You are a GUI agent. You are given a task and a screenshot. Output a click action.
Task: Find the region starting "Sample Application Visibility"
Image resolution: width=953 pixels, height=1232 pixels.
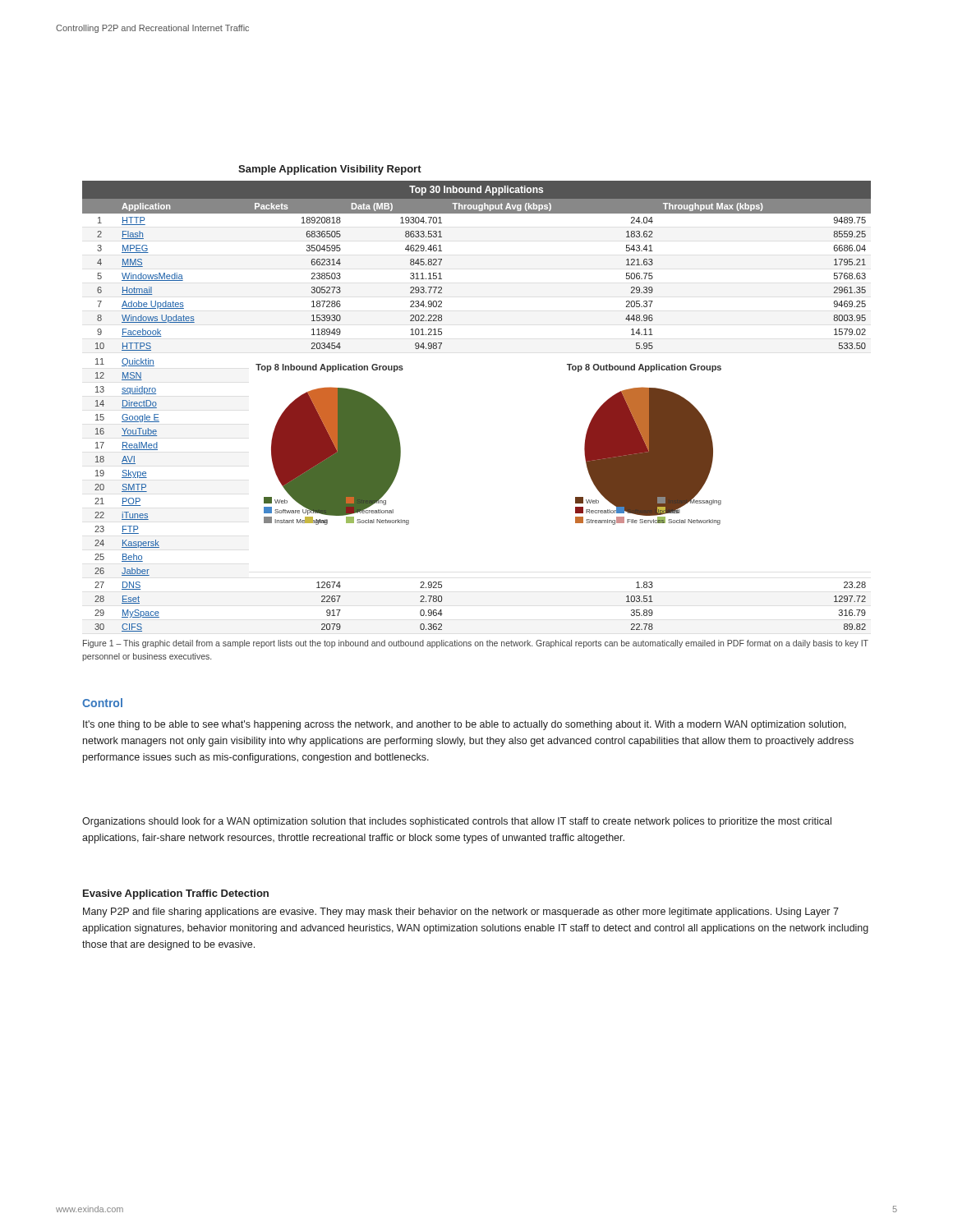click(x=330, y=169)
